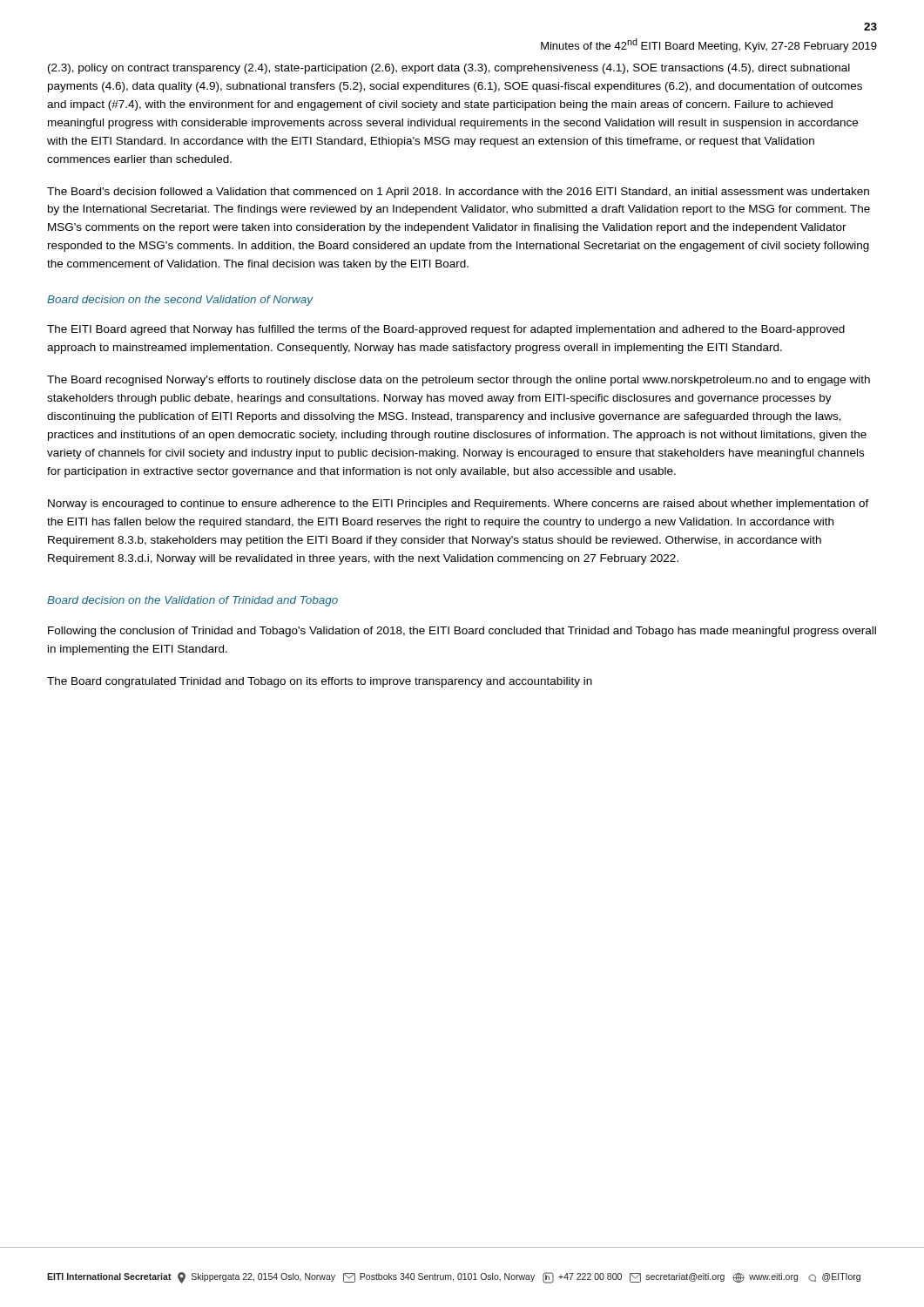Click on the block starting "The Board congratulated Trinidad and"
The width and height of the screenshot is (924, 1307).
[320, 681]
